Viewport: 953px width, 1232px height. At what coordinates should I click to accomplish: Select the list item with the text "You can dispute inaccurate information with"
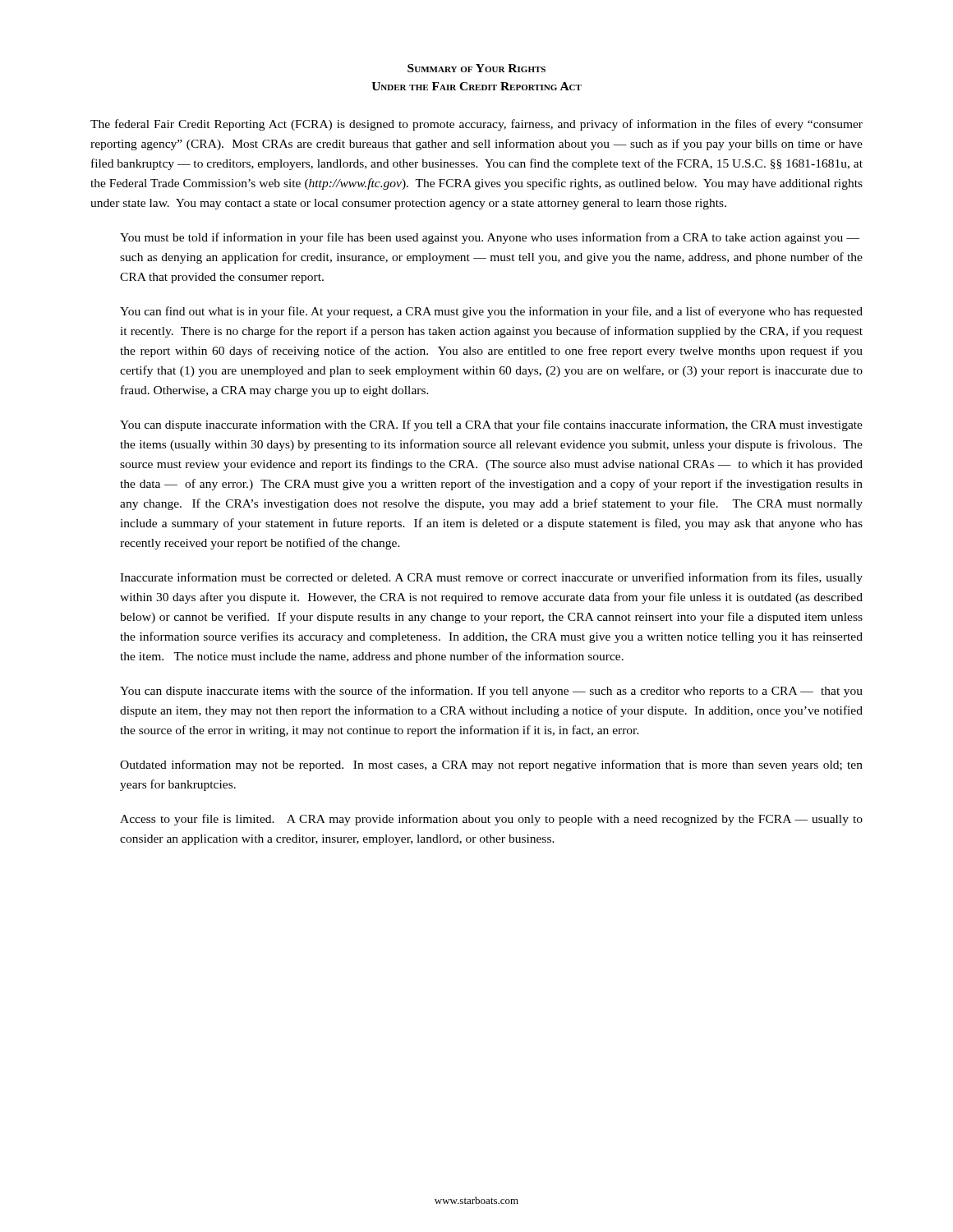[491, 484]
